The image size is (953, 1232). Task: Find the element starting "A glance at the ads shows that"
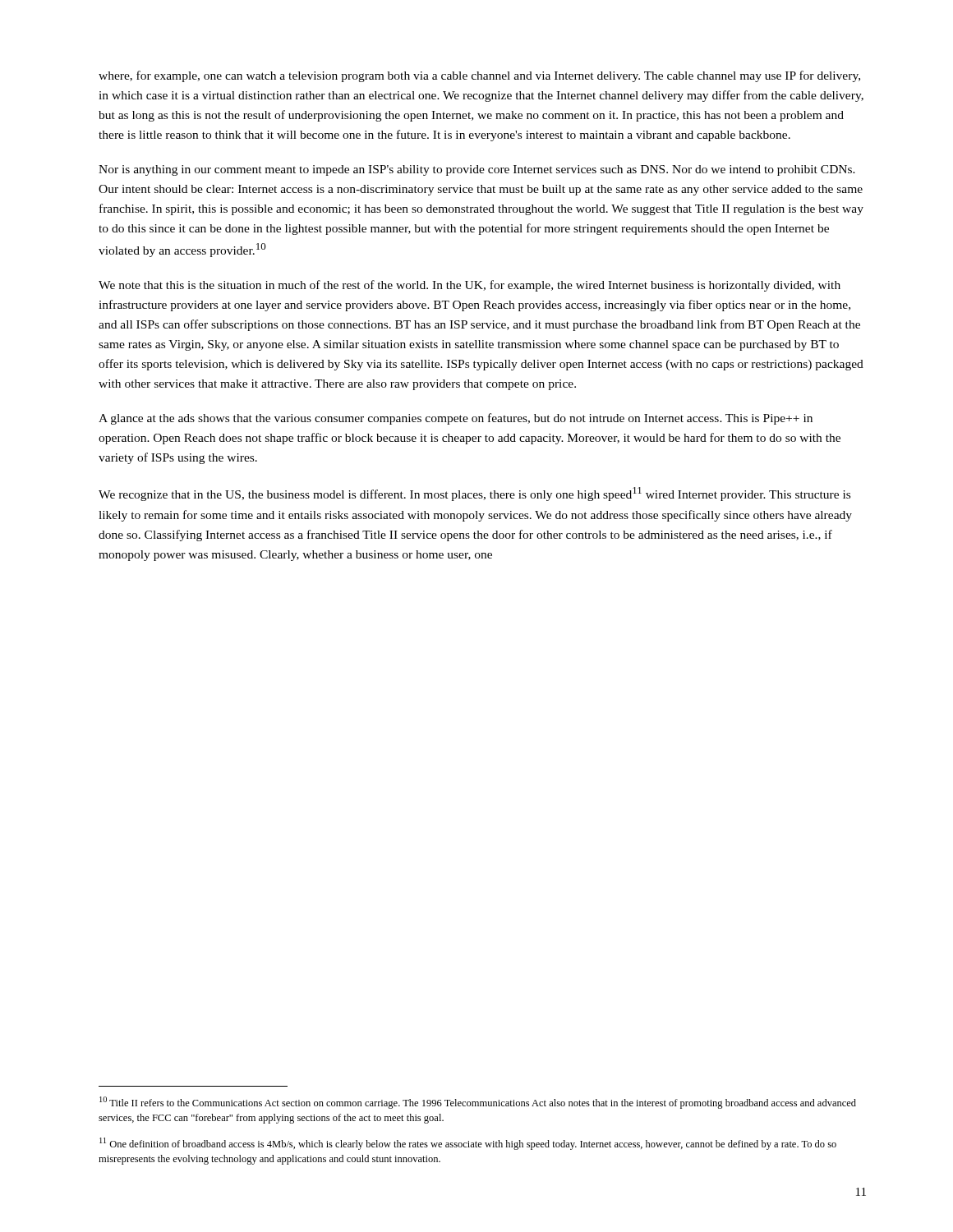click(470, 438)
